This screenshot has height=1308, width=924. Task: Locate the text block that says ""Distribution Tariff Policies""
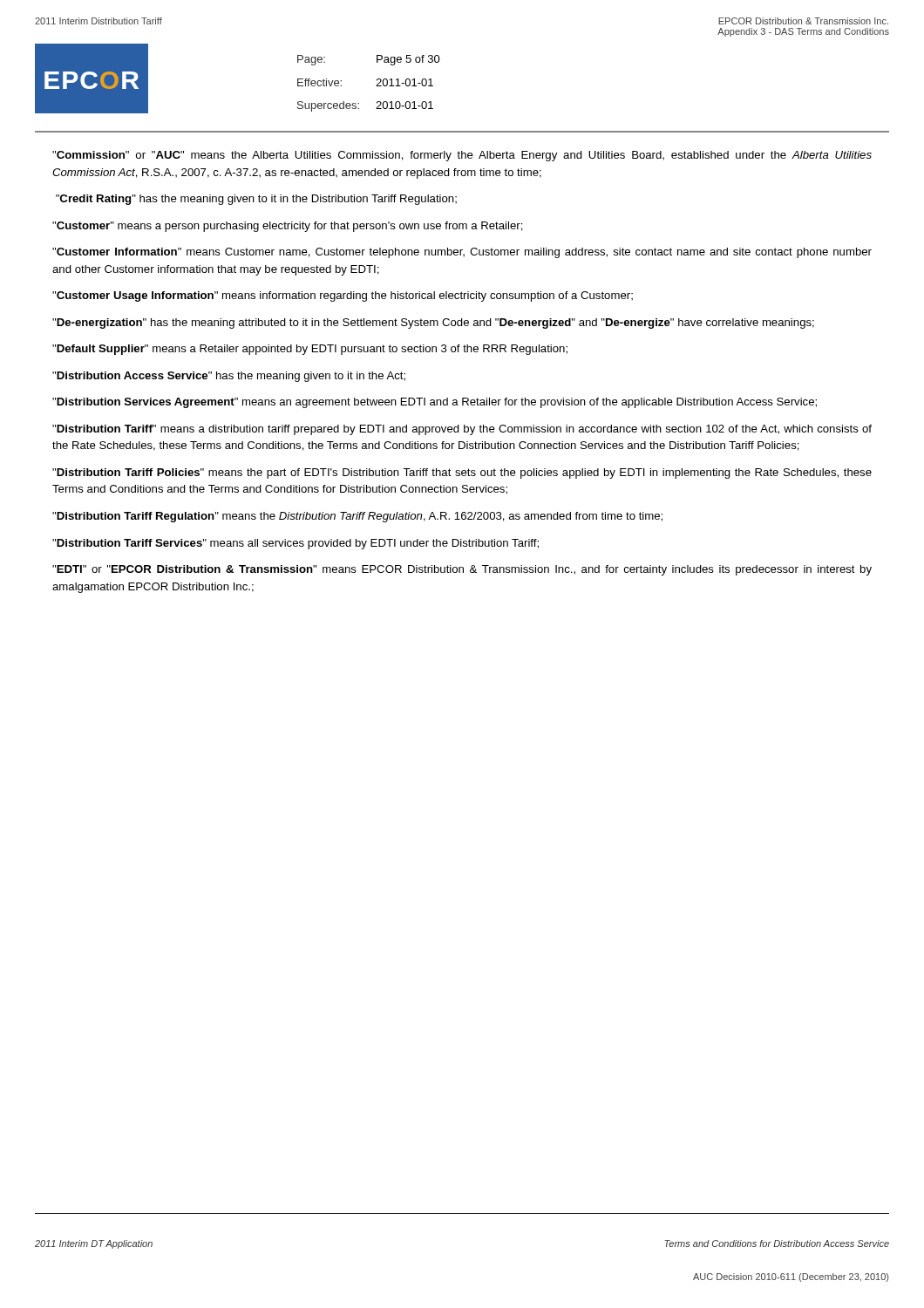pyautogui.click(x=462, y=481)
